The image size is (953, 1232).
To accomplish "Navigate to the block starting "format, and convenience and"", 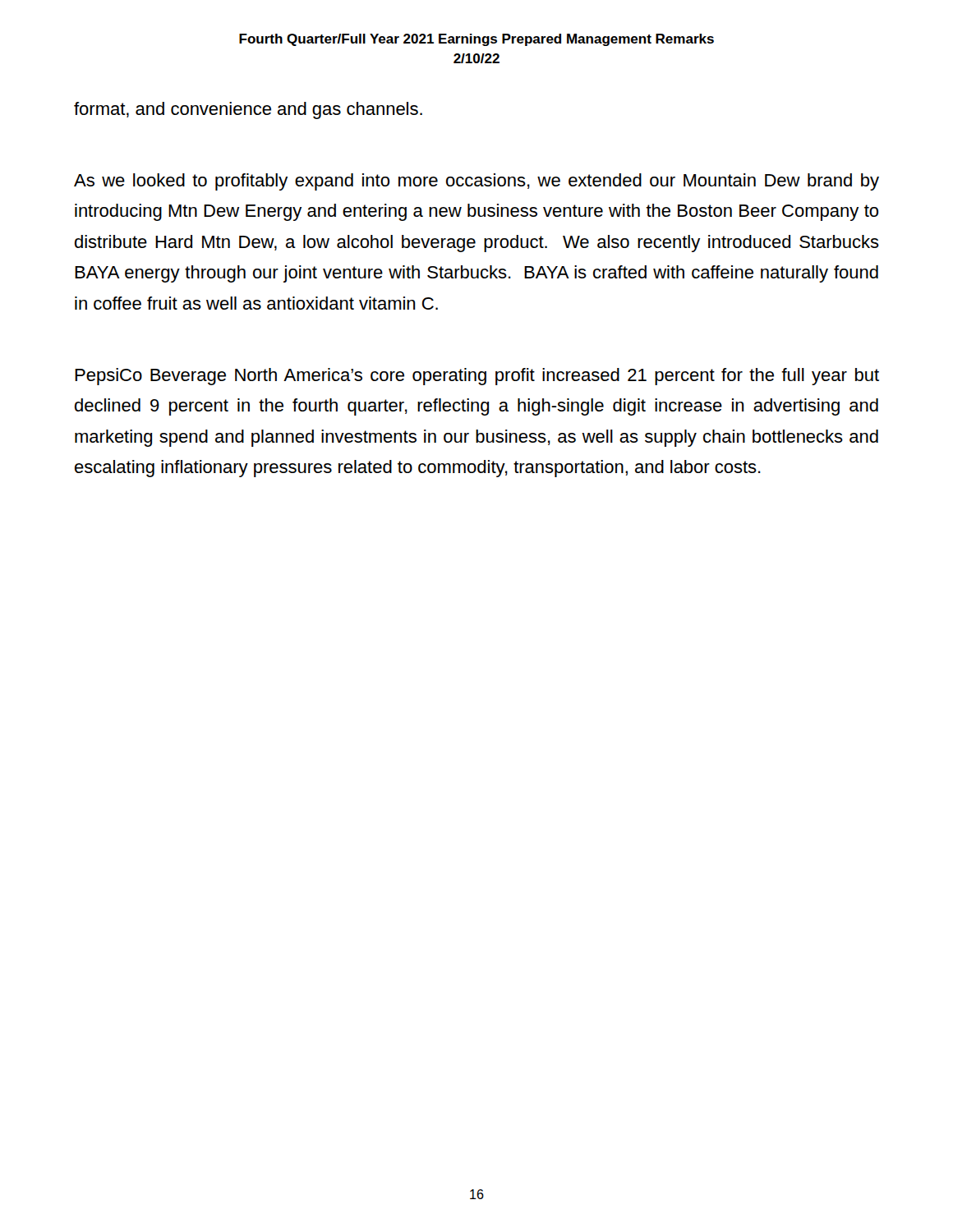I will [249, 108].
